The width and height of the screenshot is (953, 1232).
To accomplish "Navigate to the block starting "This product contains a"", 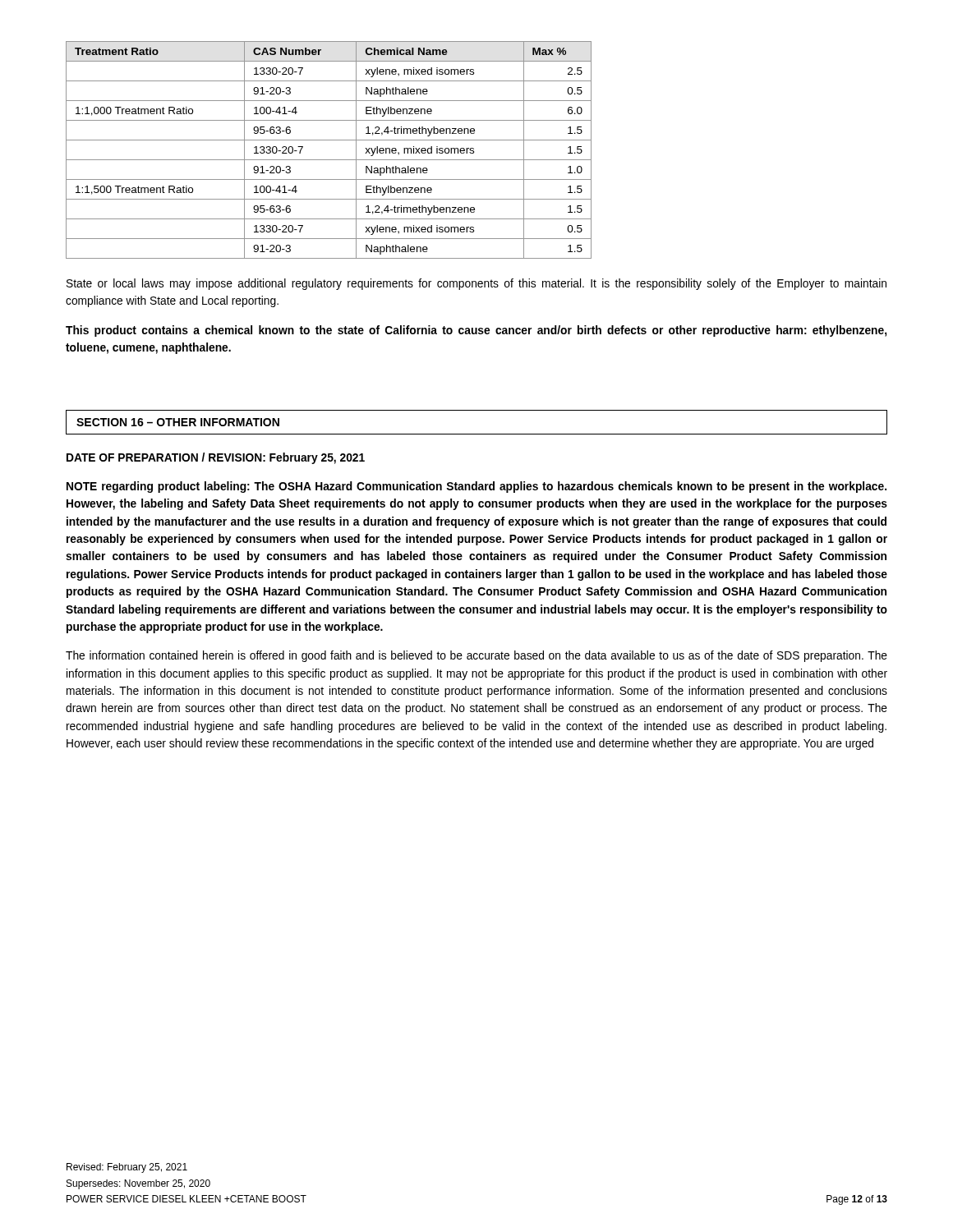I will click(476, 339).
